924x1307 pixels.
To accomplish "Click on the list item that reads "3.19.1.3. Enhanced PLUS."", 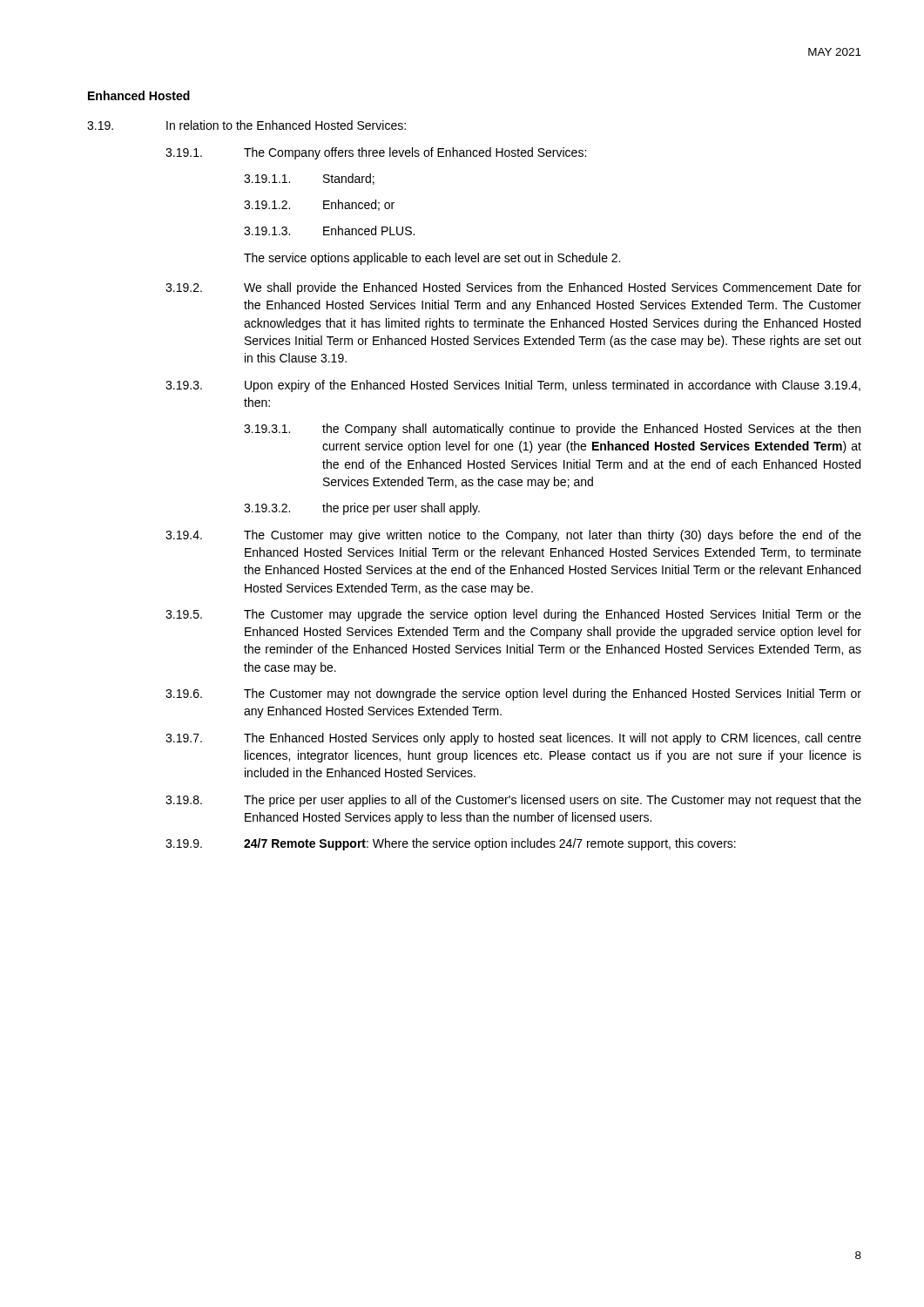I will coord(329,230).
